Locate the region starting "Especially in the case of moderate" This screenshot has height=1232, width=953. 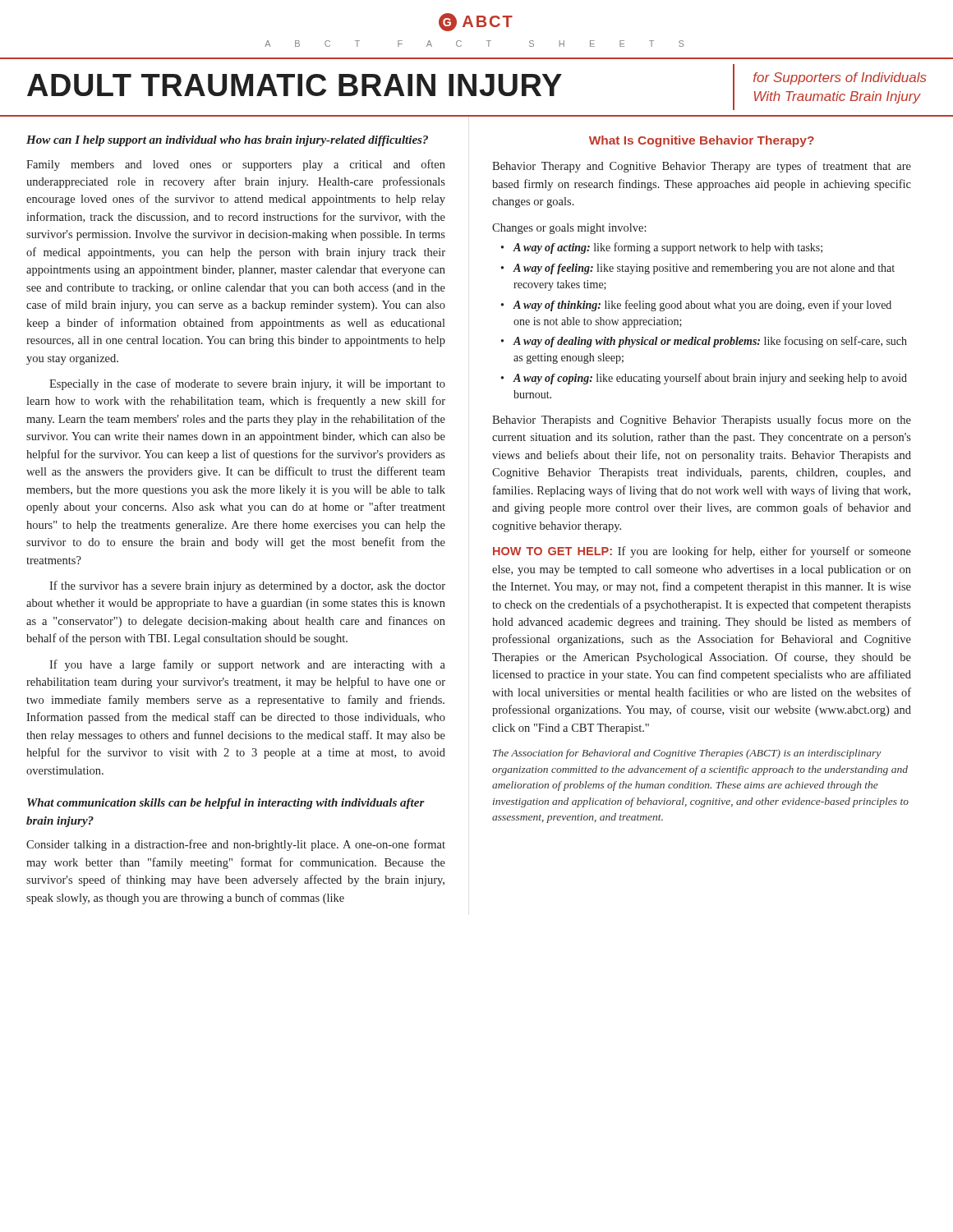[236, 472]
